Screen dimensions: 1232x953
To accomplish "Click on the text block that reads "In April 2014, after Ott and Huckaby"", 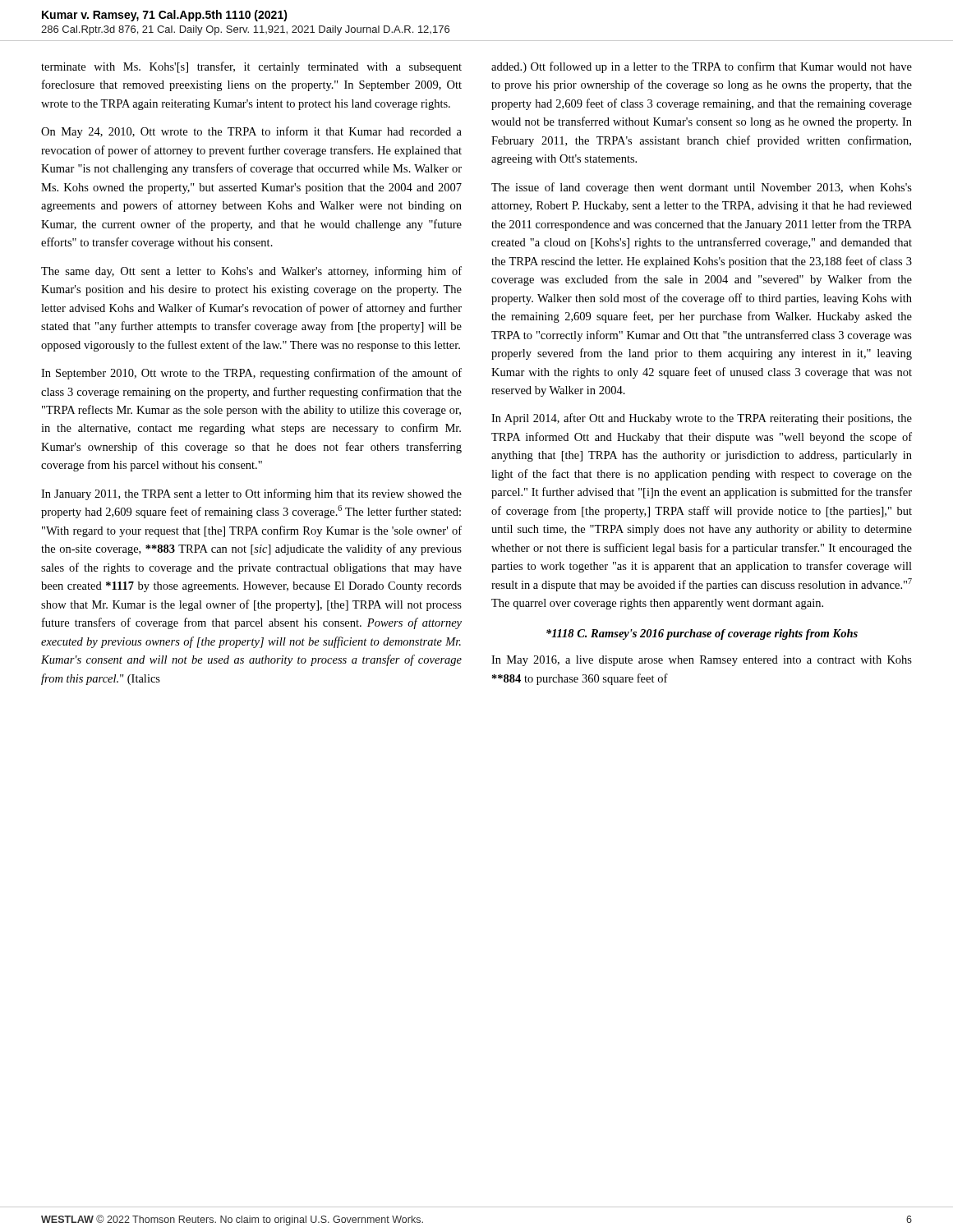I will 702,511.
